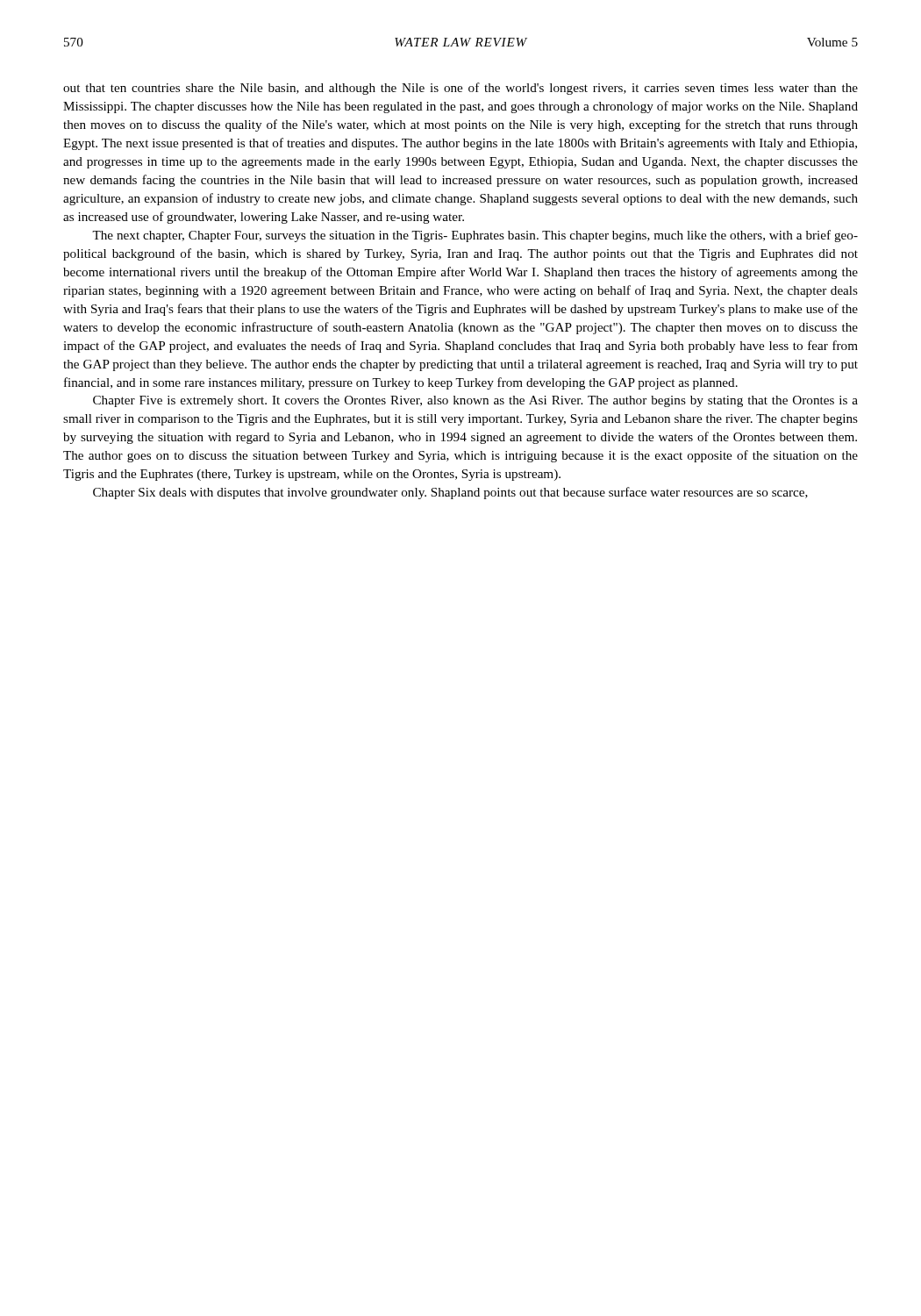Select the passage starting "Chapter Six deals with disputes that involve groundwater"
This screenshot has width=921, height=1316.
click(460, 493)
